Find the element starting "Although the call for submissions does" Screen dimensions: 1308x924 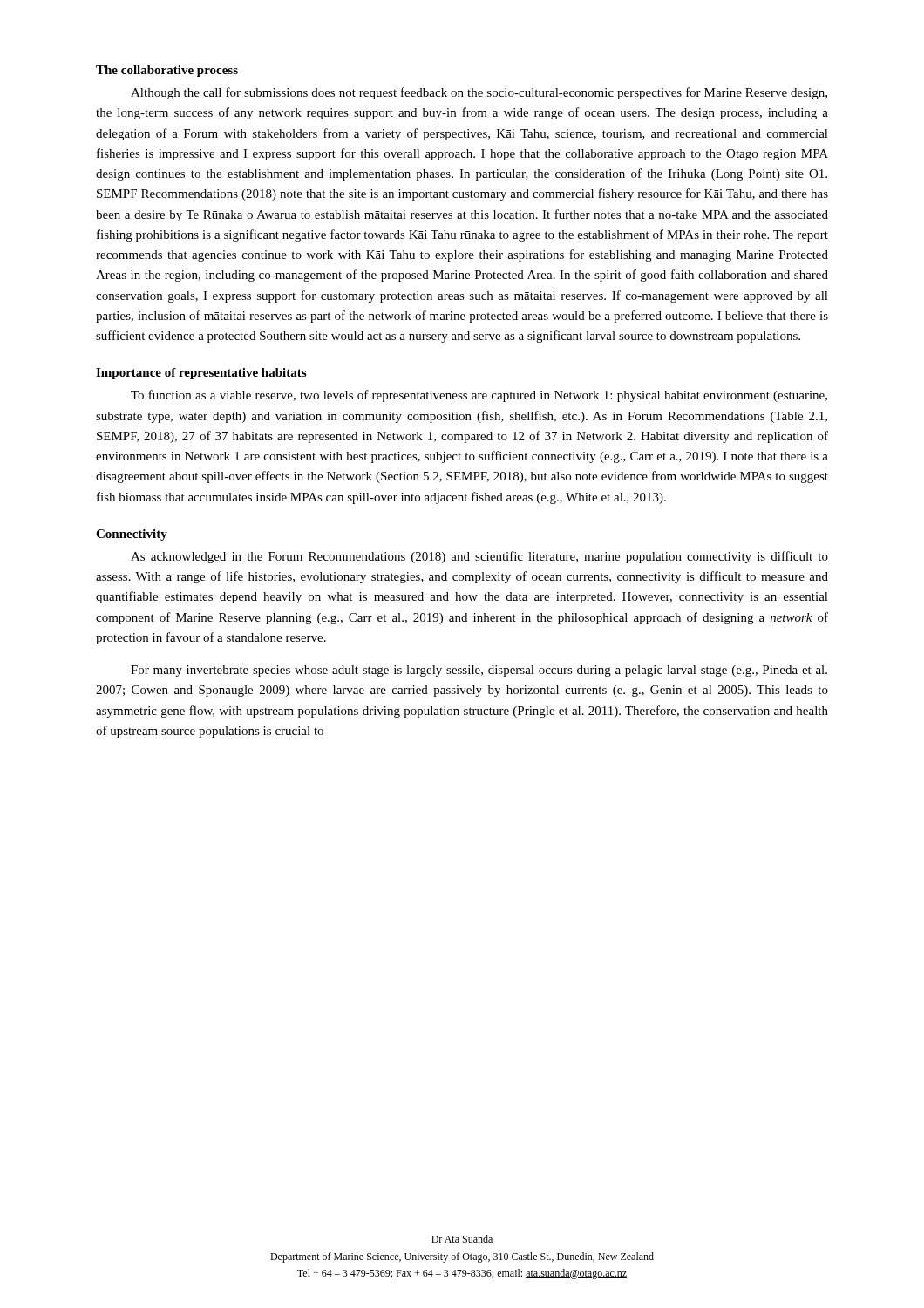[462, 215]
